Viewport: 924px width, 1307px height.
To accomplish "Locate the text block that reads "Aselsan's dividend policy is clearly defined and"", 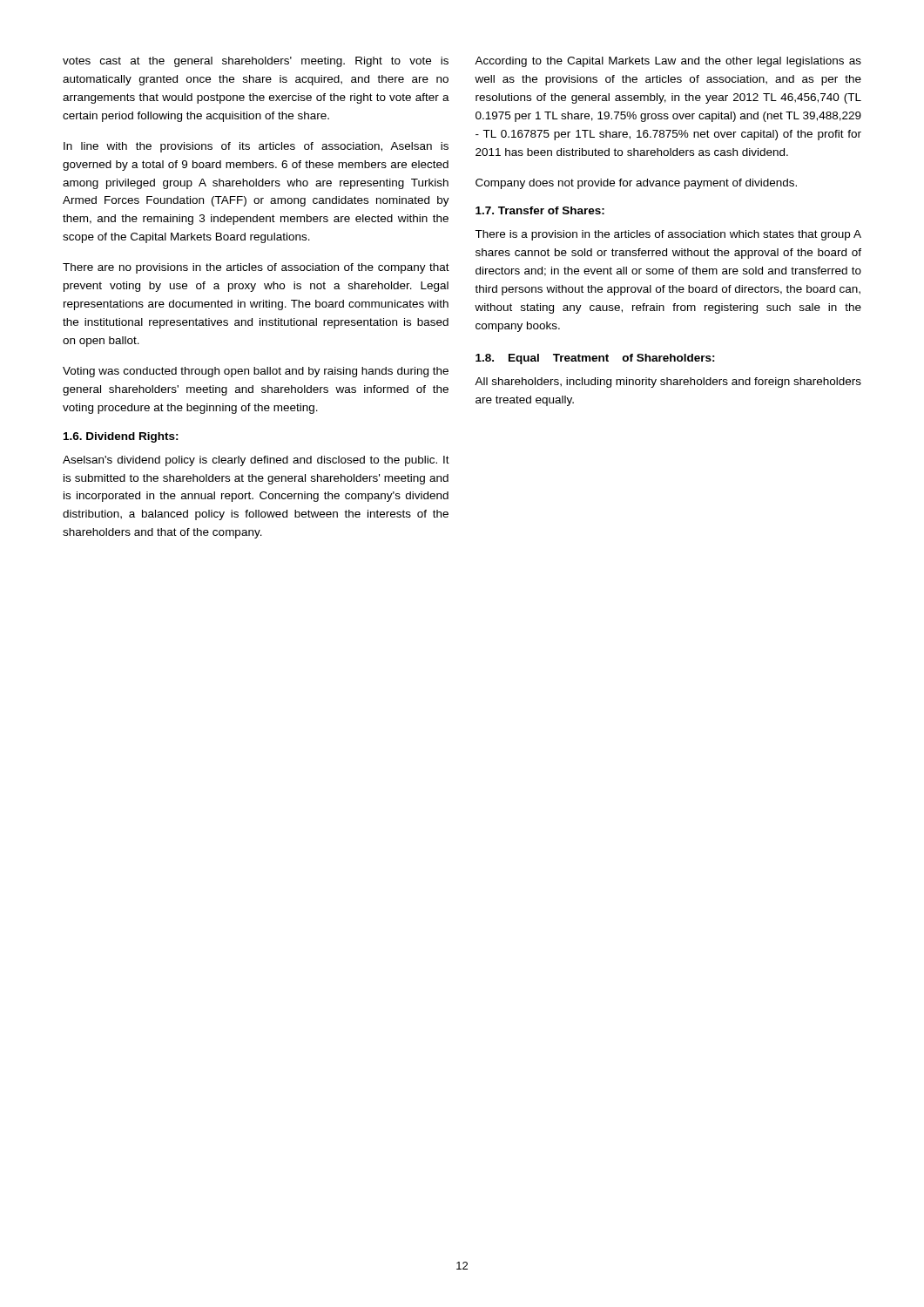I will point(256,496).
